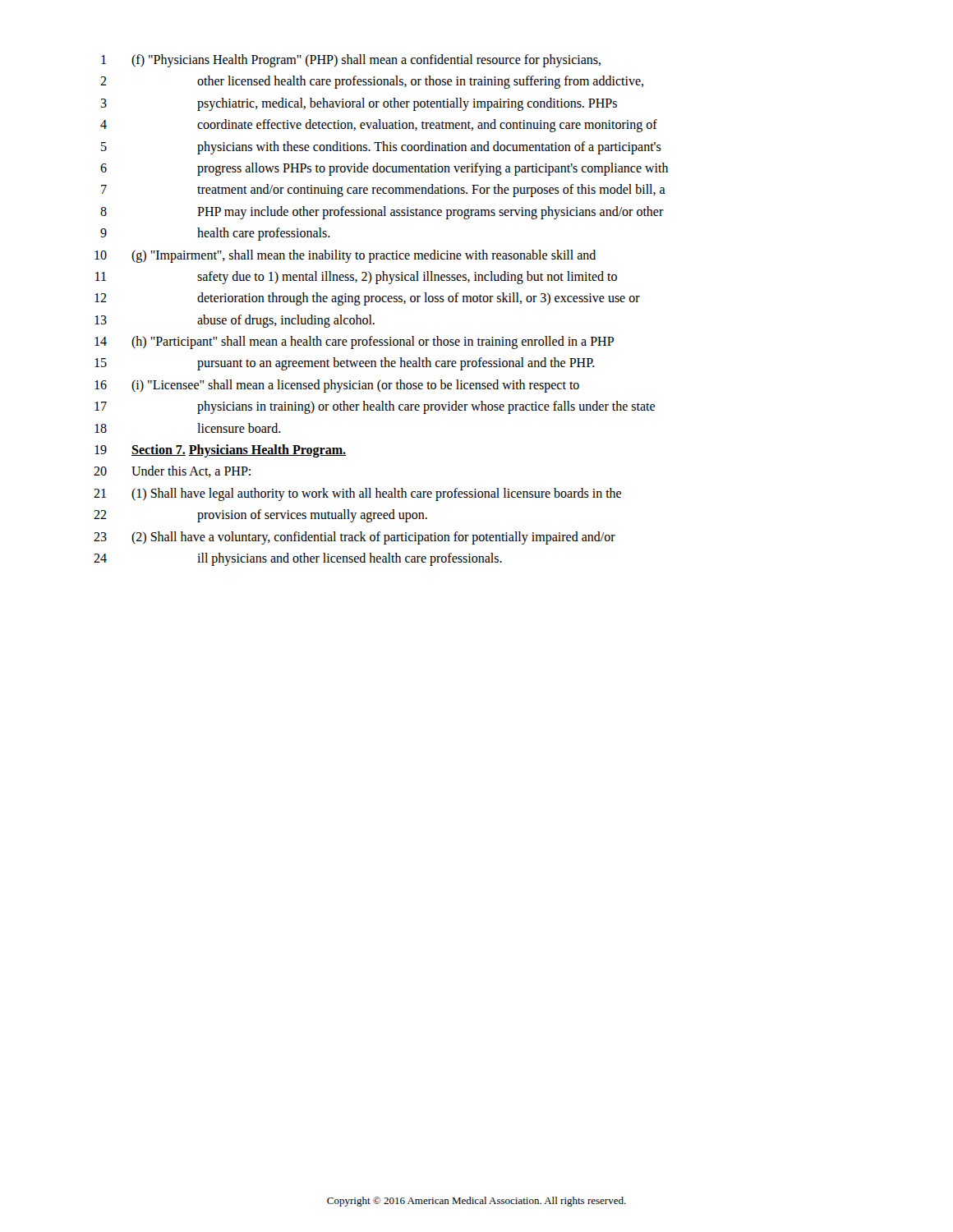953x1232 pixels.
Task: Click on the text block starting "24 ill physicians and other licensed health"
Action: click(476, 559)
